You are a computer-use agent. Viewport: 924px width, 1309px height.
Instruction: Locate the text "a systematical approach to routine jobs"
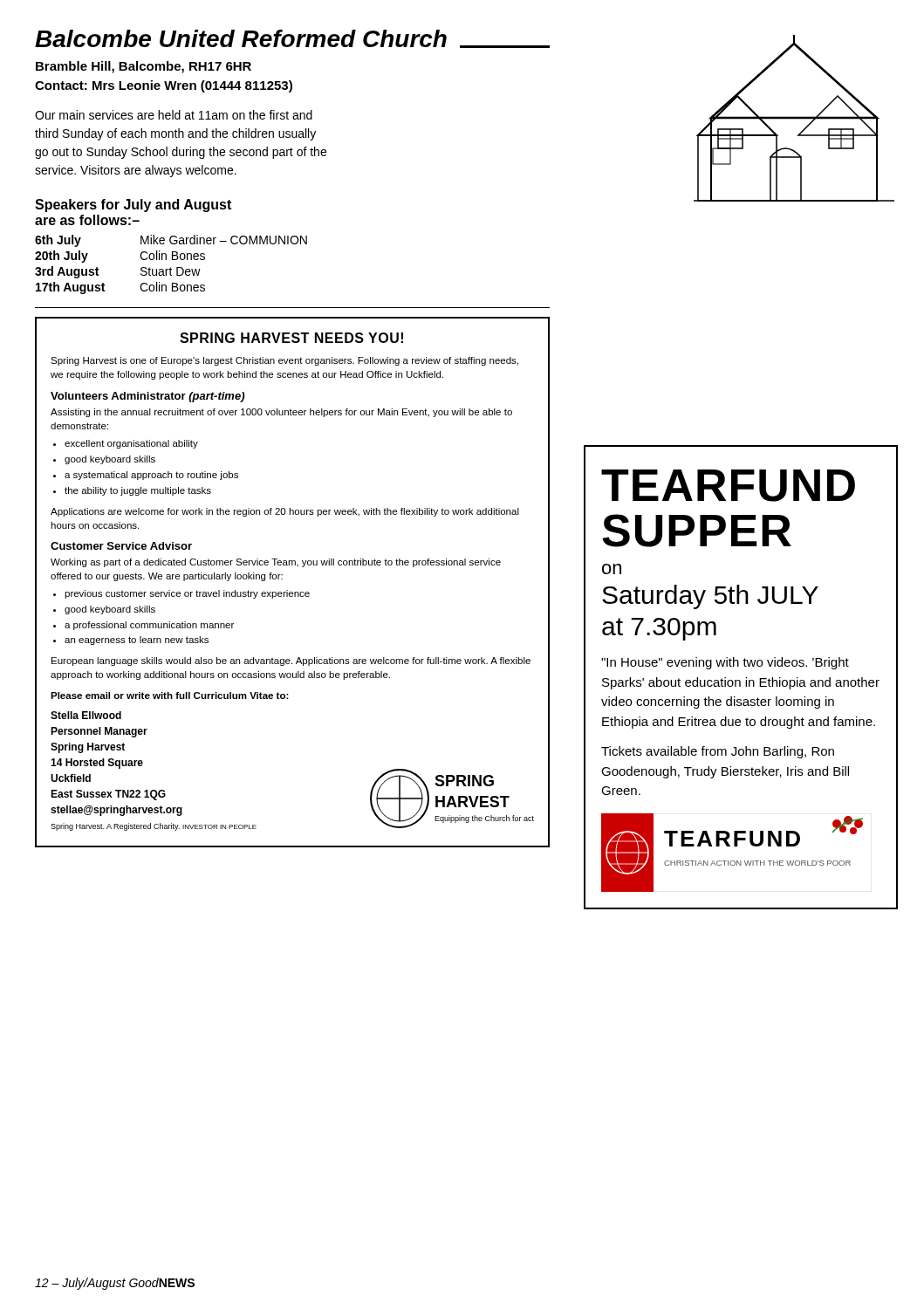[152, 475]
